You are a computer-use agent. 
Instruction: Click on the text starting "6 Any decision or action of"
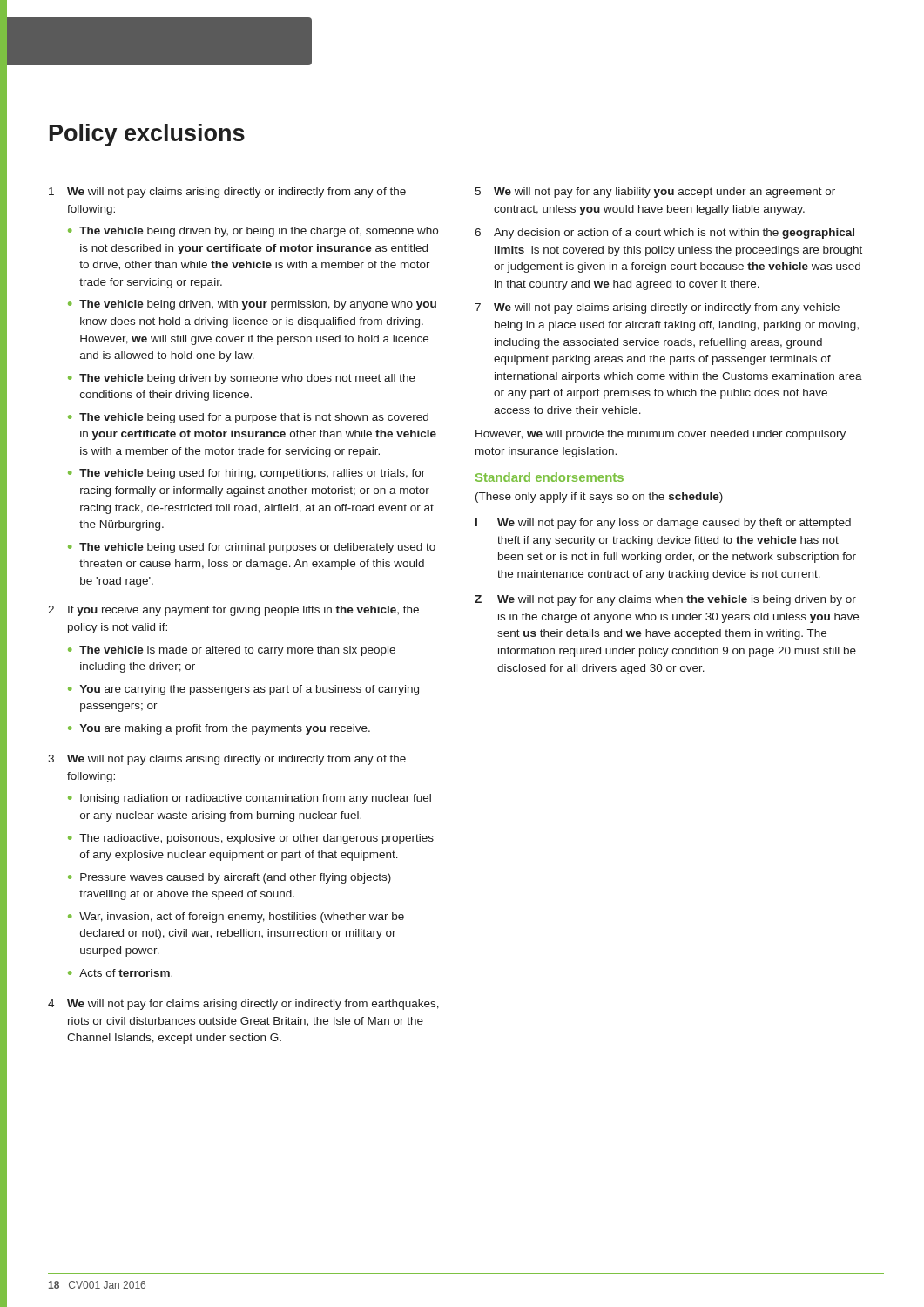(671, 258)
